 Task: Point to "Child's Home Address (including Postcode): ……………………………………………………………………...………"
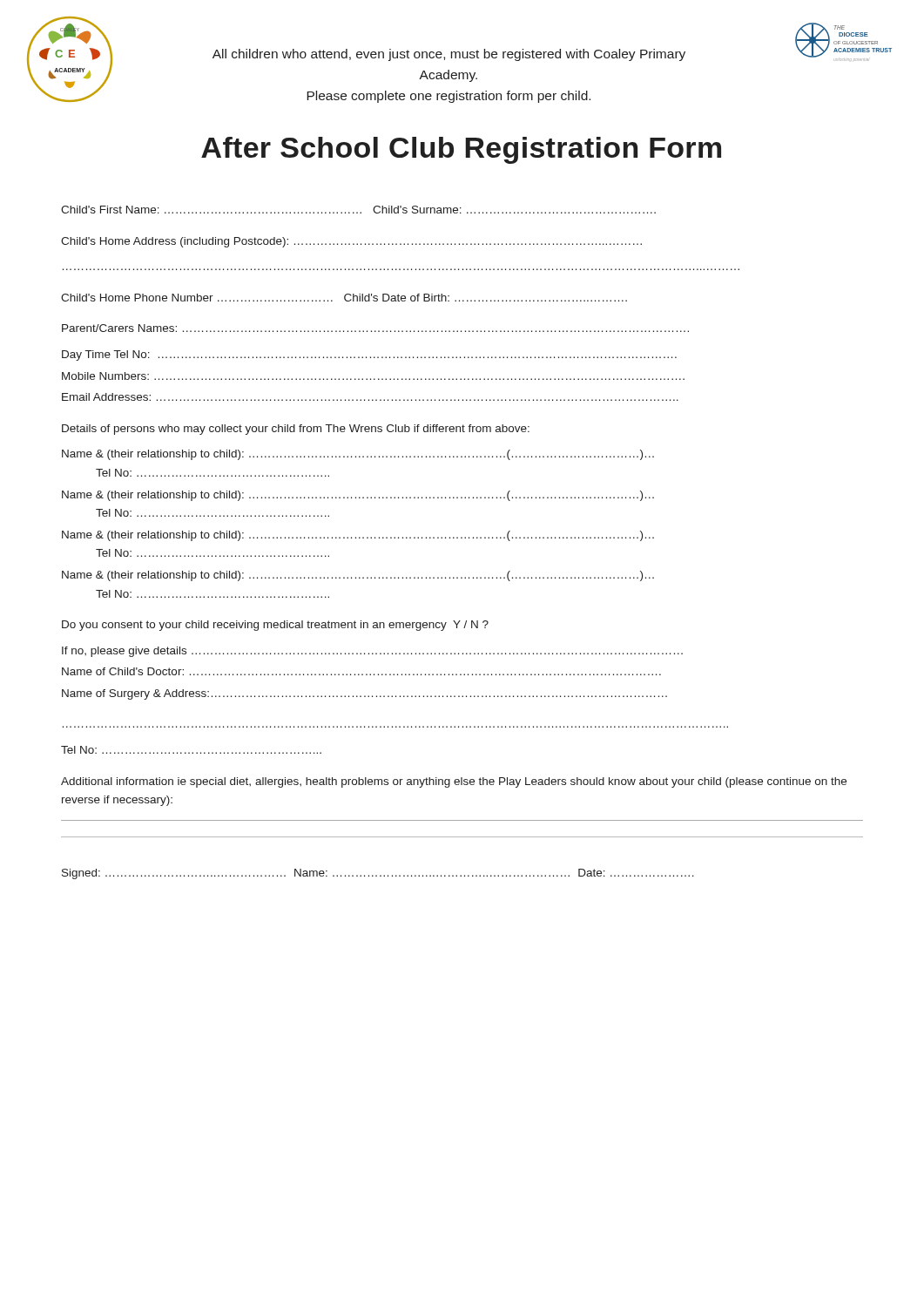pyautogui.click(x=352, y=241)
